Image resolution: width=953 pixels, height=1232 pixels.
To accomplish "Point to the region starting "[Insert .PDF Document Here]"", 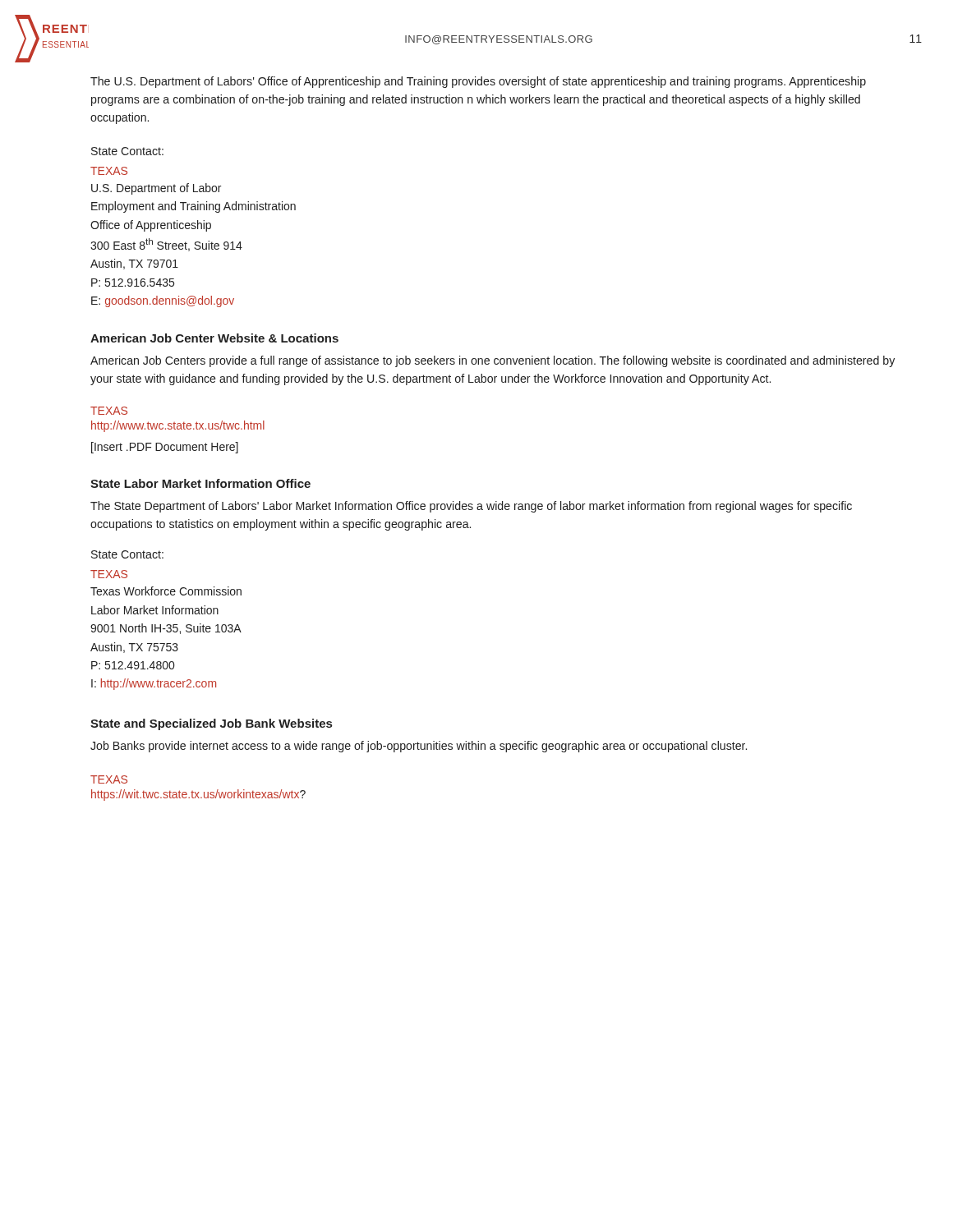I will [164, 447].
